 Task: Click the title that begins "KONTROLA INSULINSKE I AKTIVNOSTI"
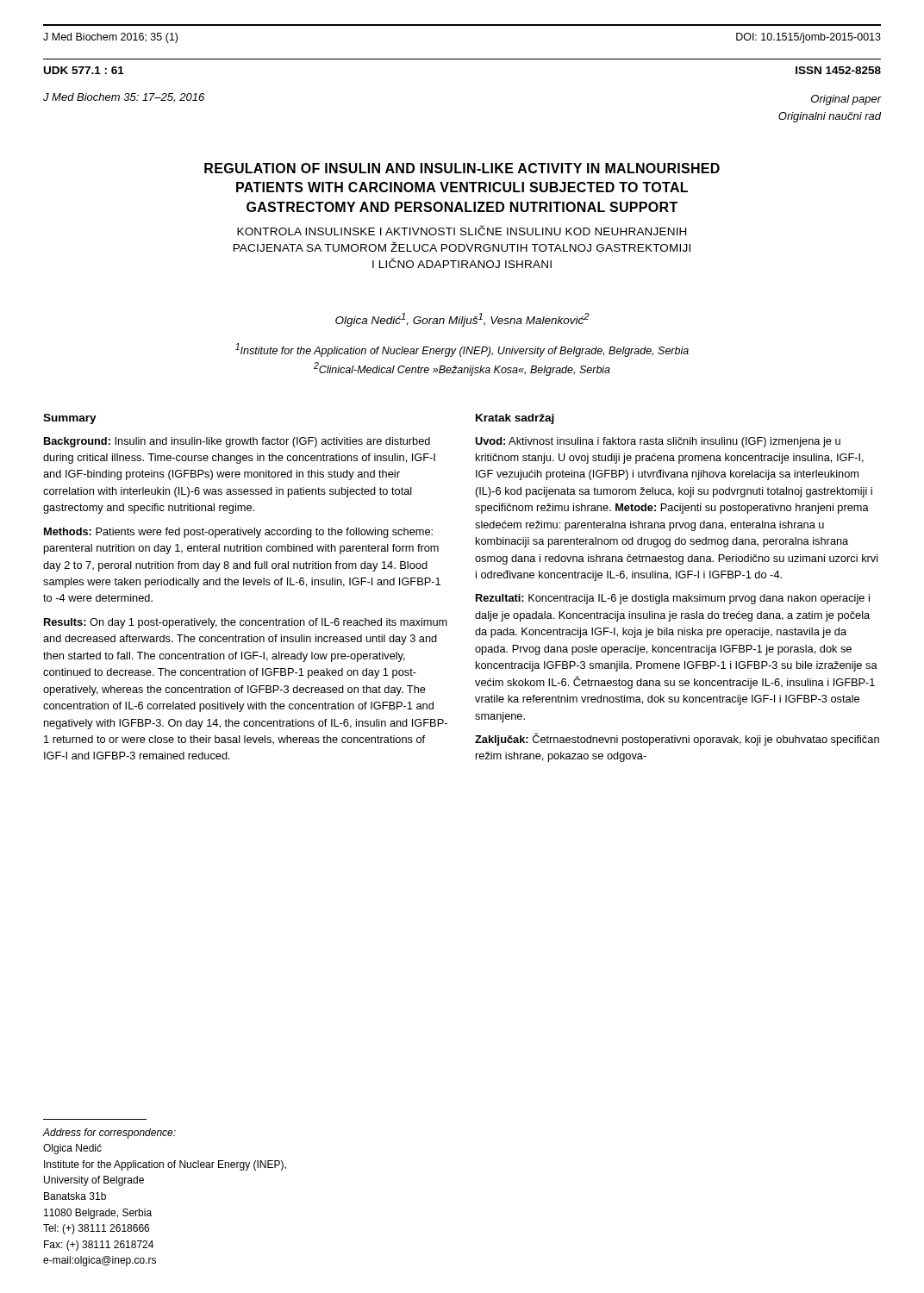click(462, 248)
